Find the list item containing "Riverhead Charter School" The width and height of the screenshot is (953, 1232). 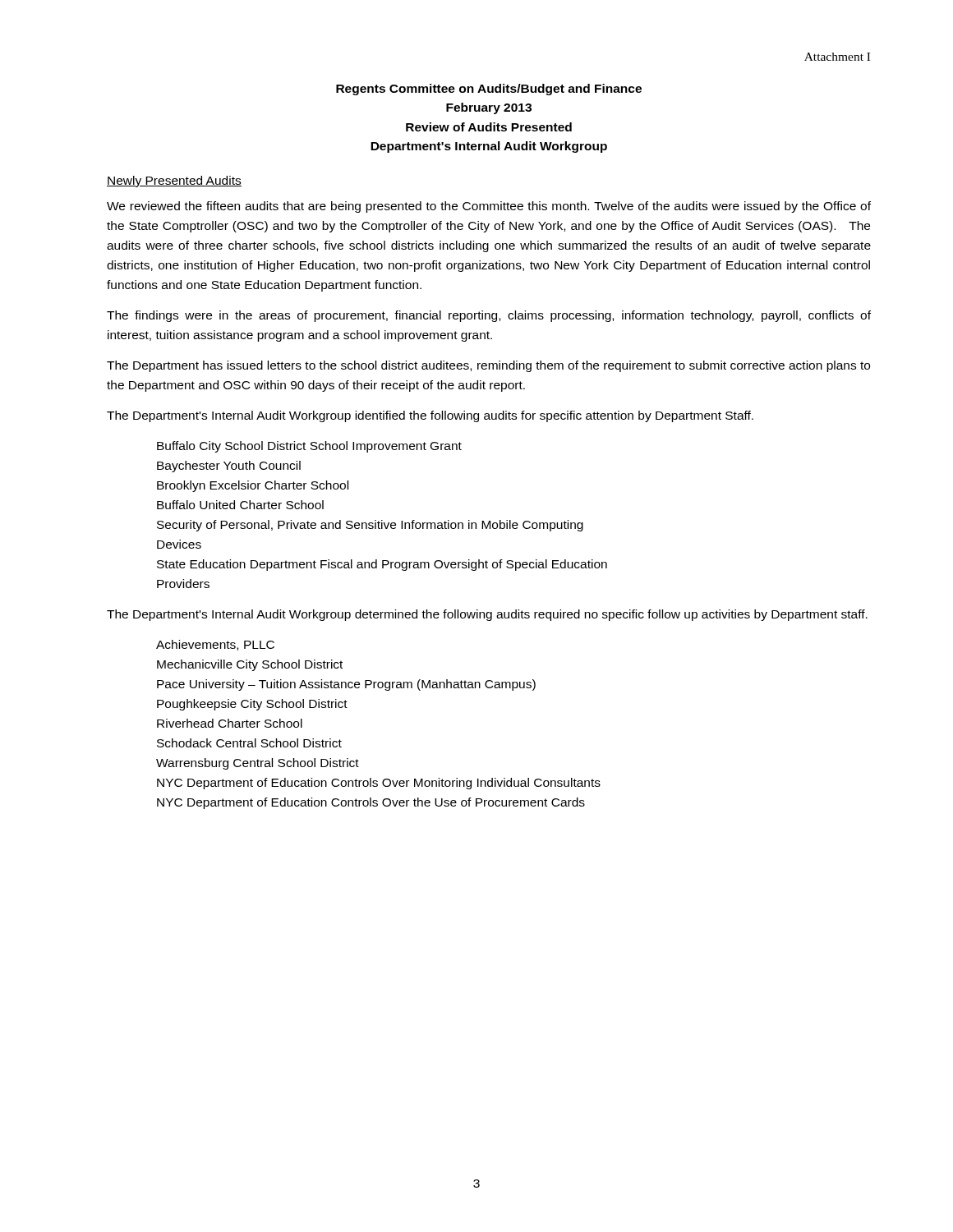tap(229, 723)
